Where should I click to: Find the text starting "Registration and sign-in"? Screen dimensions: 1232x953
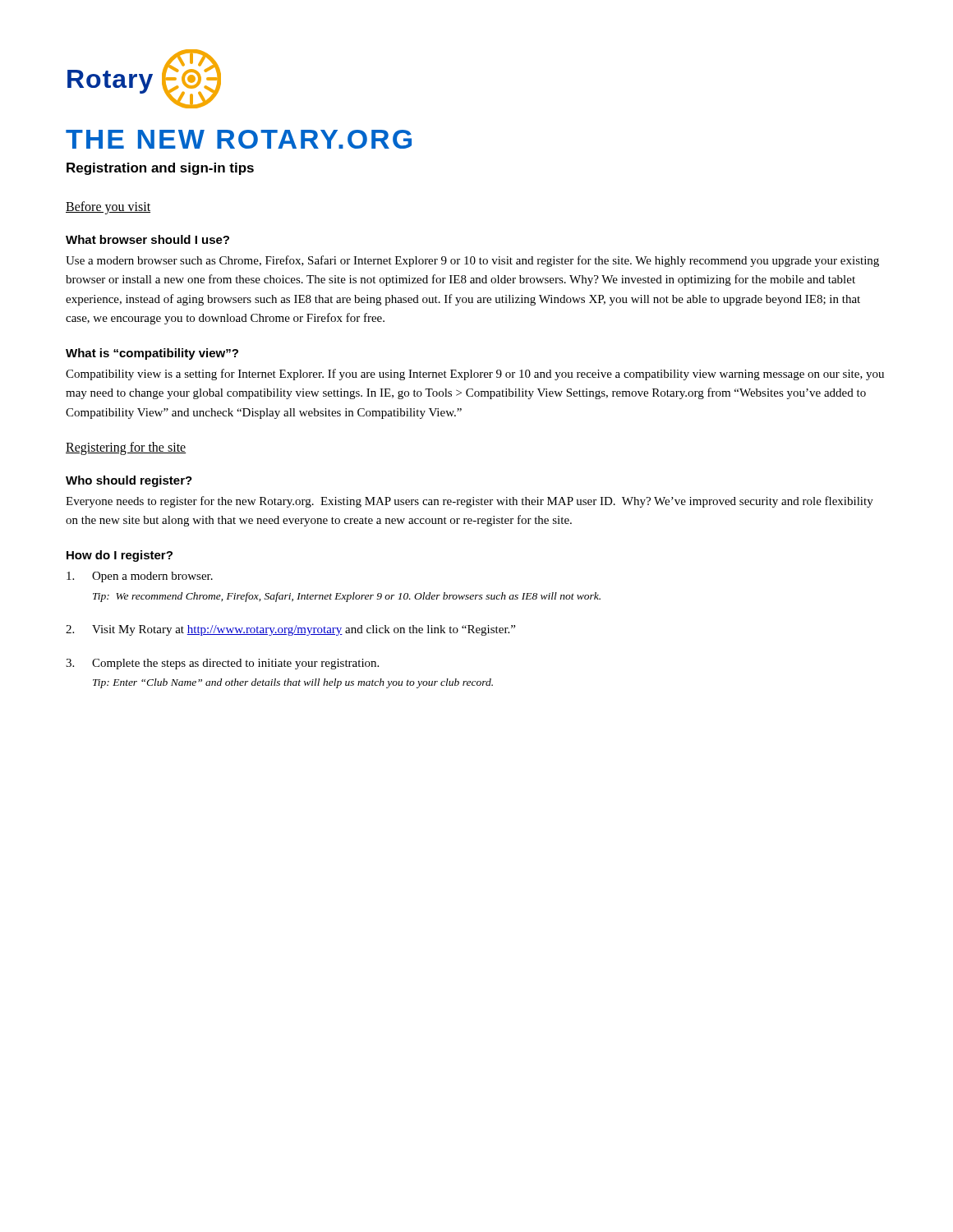coord(160,168)
